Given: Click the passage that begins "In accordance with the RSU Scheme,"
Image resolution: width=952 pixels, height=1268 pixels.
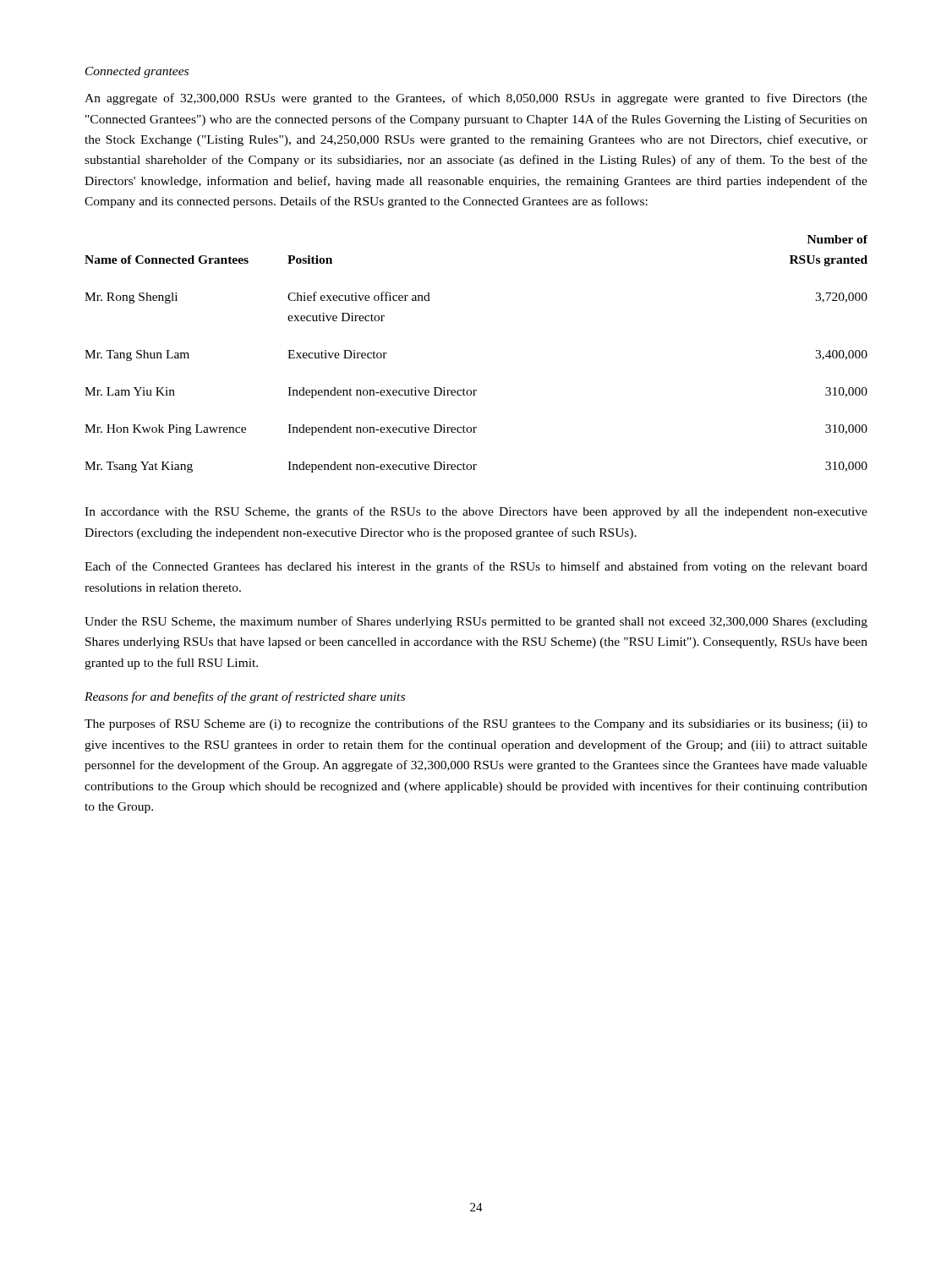Looking at the screenshot, I should click(476, 521).
